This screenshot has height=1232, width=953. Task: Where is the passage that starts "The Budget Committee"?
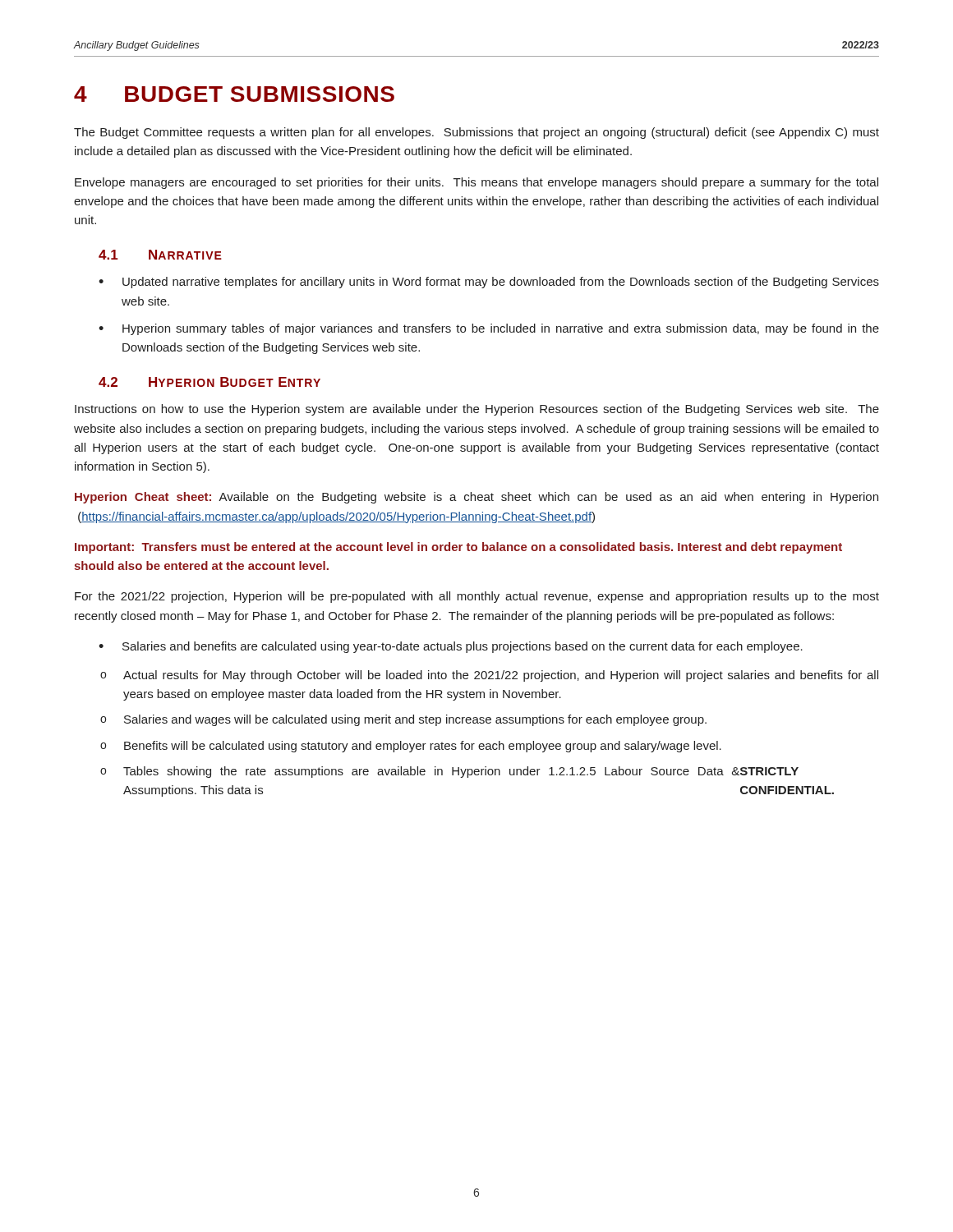(476, 141)
